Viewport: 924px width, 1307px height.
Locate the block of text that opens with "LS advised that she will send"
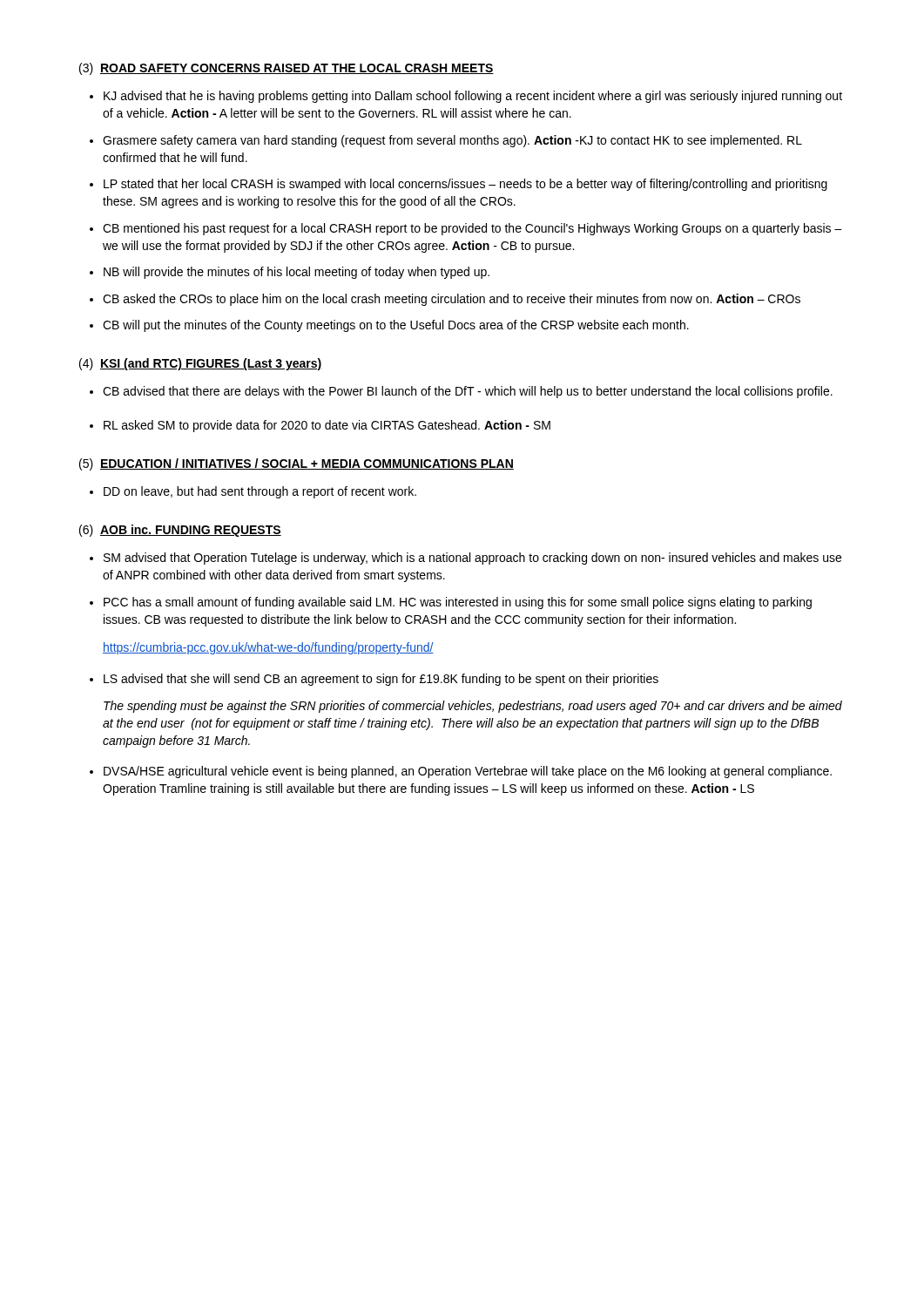click(x=381, y=679)
